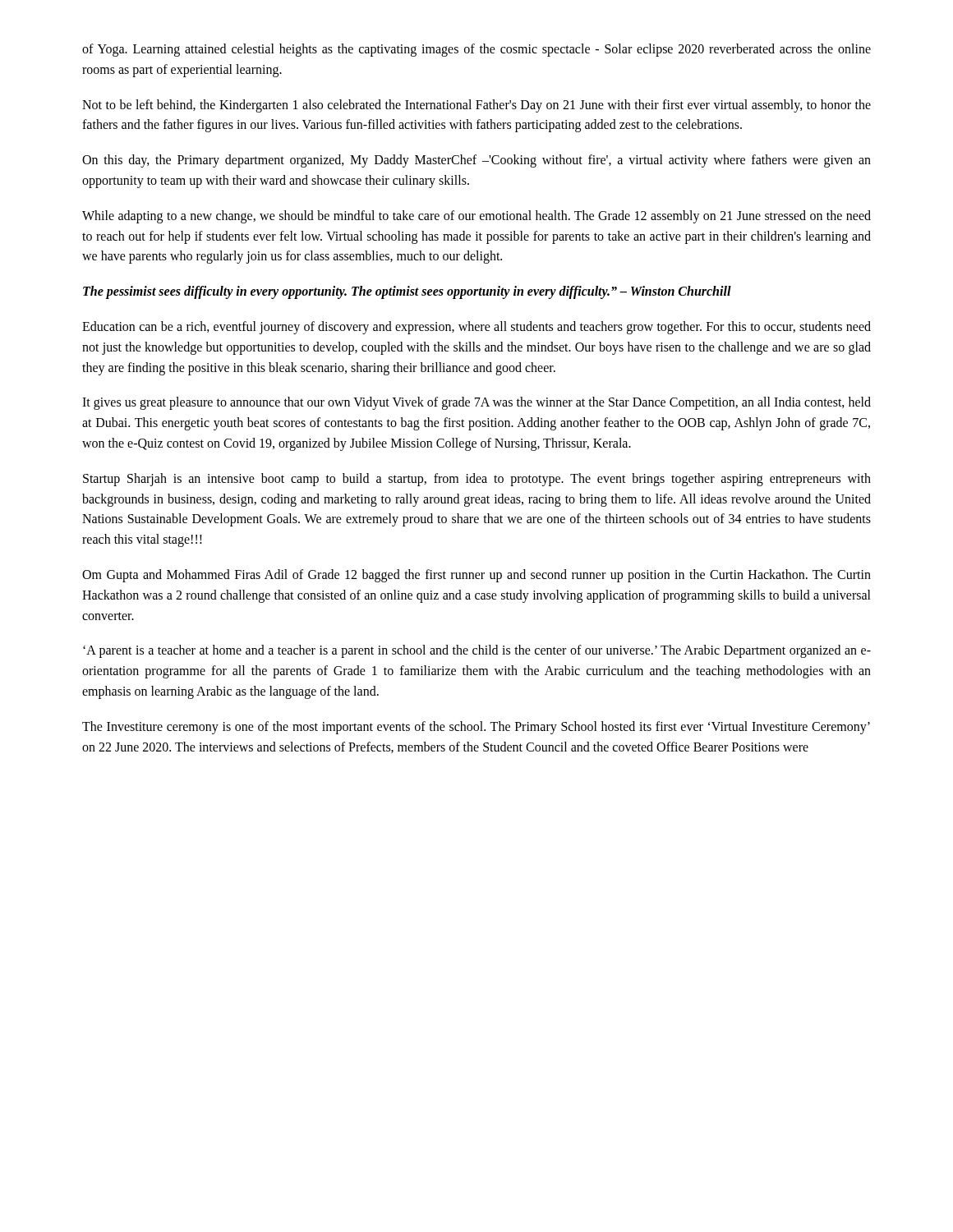
Task: Where is the passage that starts "of Yoga. Learning attained celestial heights as the"?
Action: [476, 59]
